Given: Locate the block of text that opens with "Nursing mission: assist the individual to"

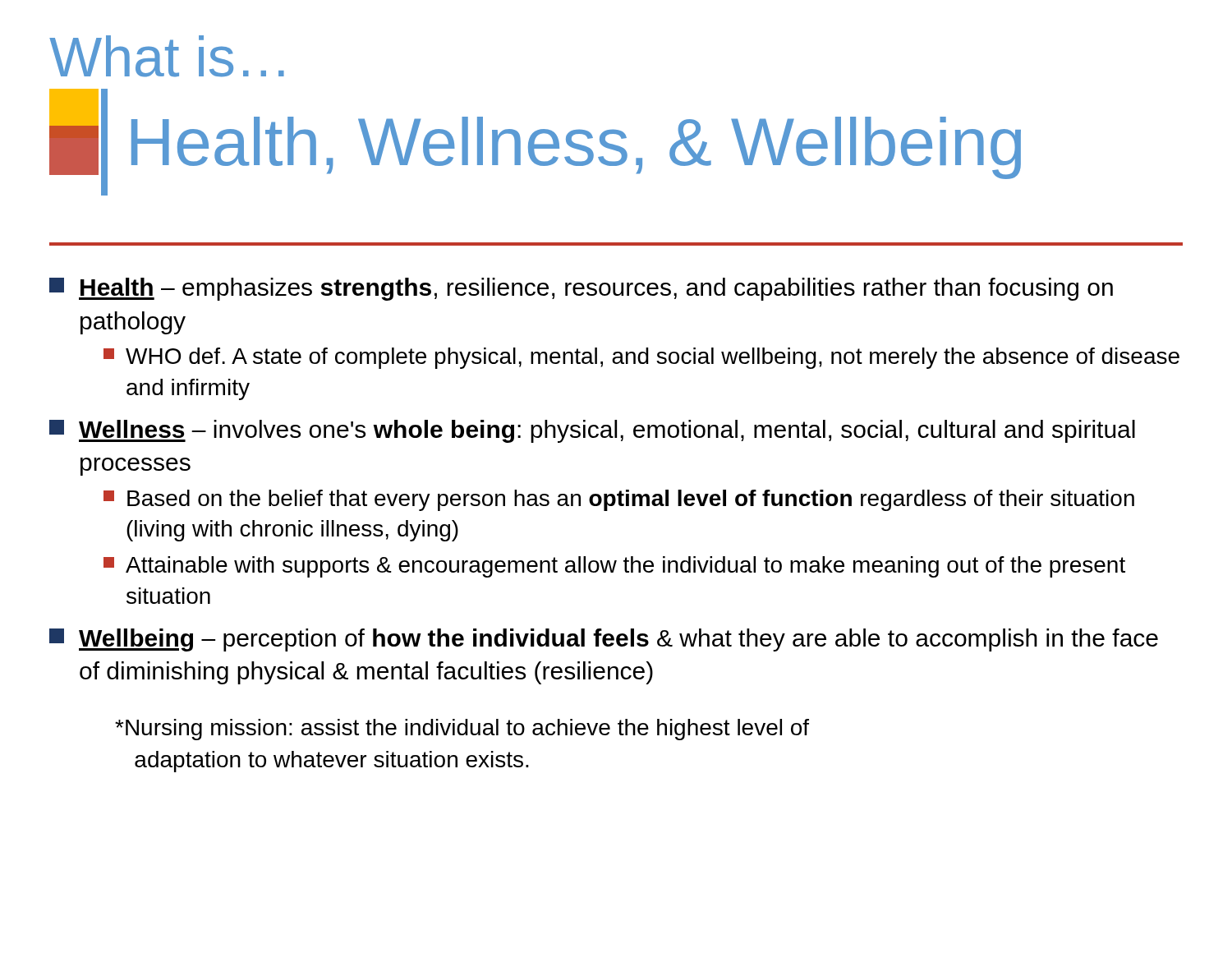Looking at the screenshot, I should pos(462,743).
